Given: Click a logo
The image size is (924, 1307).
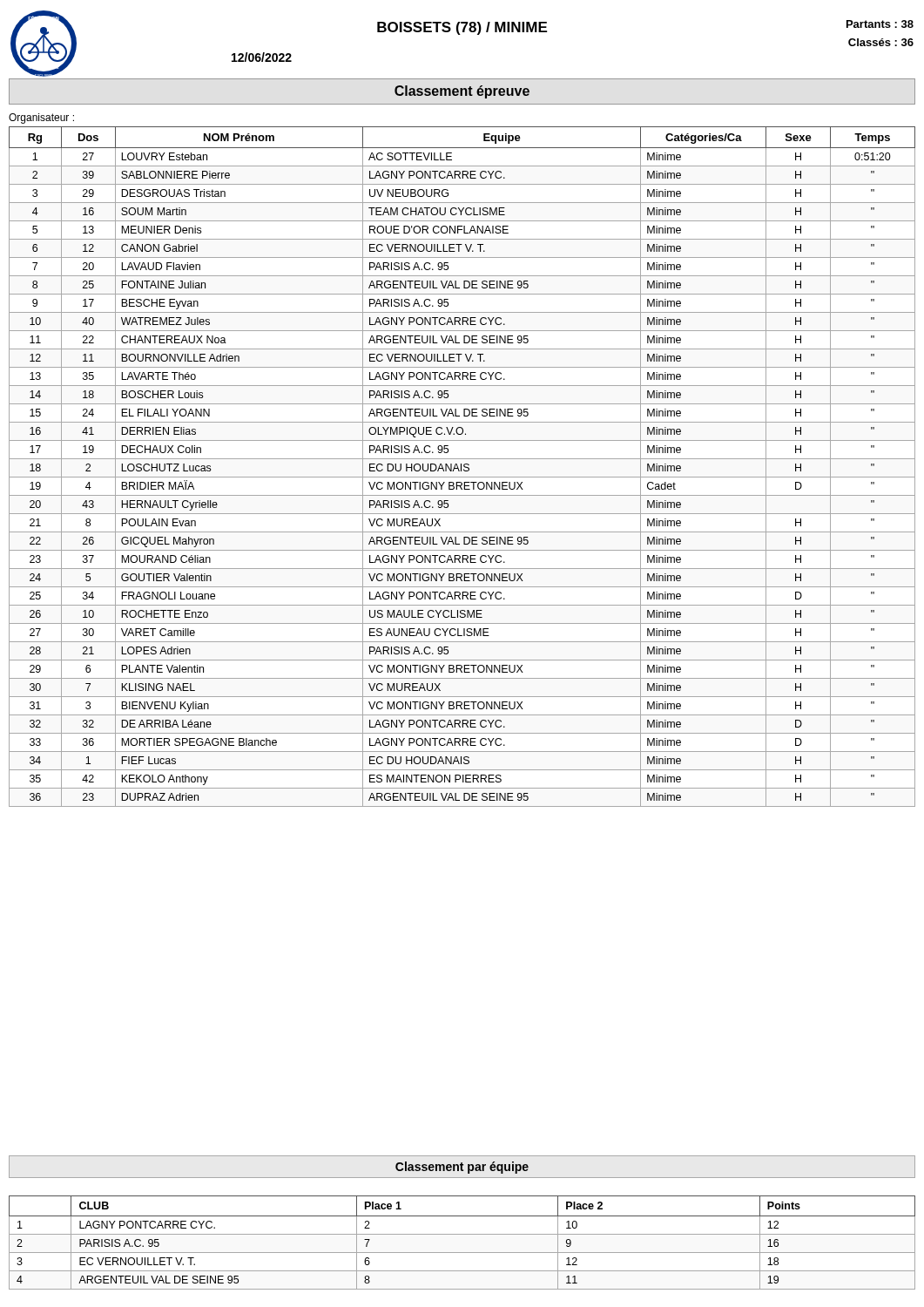Looking at the screenshot, I should point(44,44).
